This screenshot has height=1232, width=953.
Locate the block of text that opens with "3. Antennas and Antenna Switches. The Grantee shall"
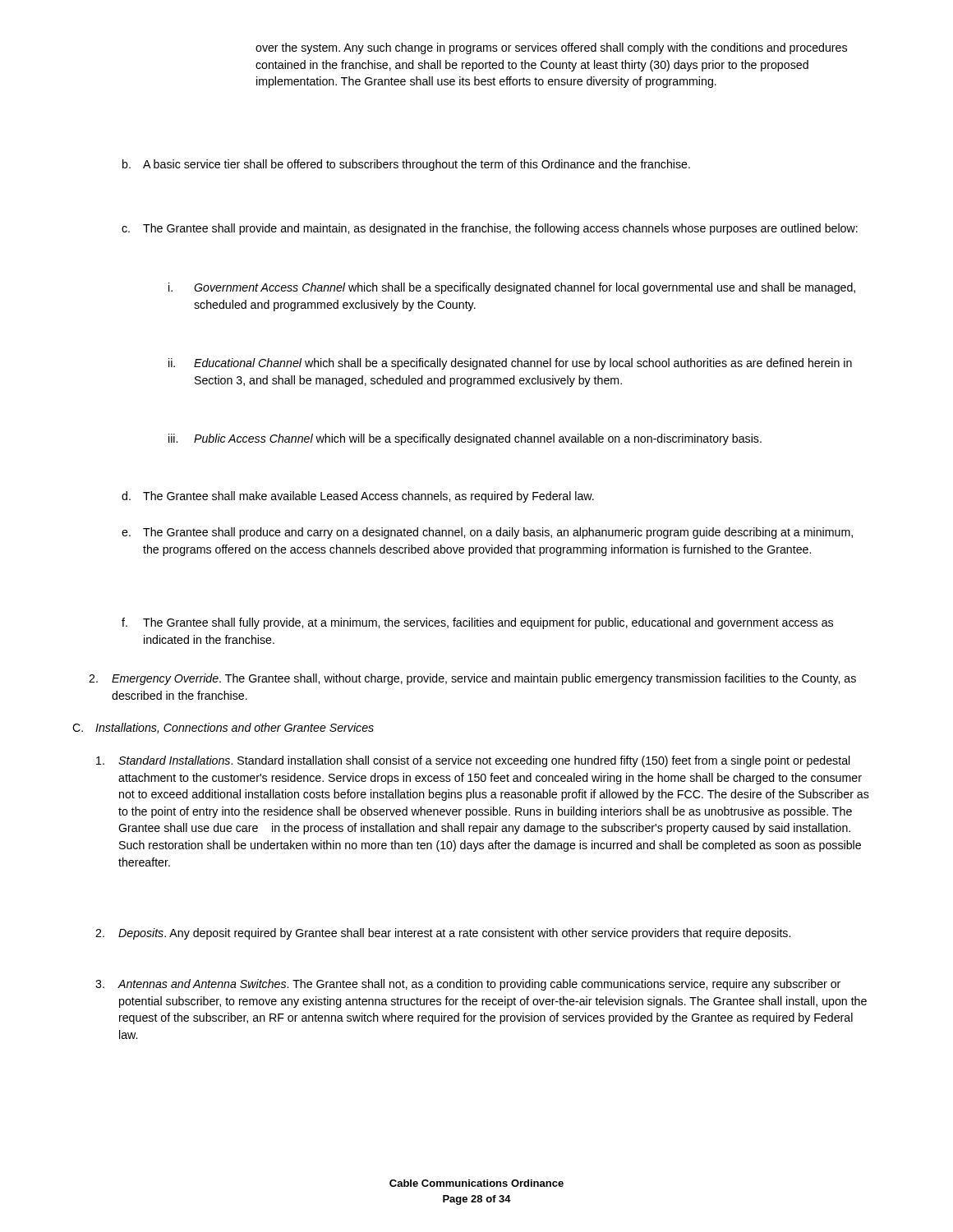pos(483,1010)
